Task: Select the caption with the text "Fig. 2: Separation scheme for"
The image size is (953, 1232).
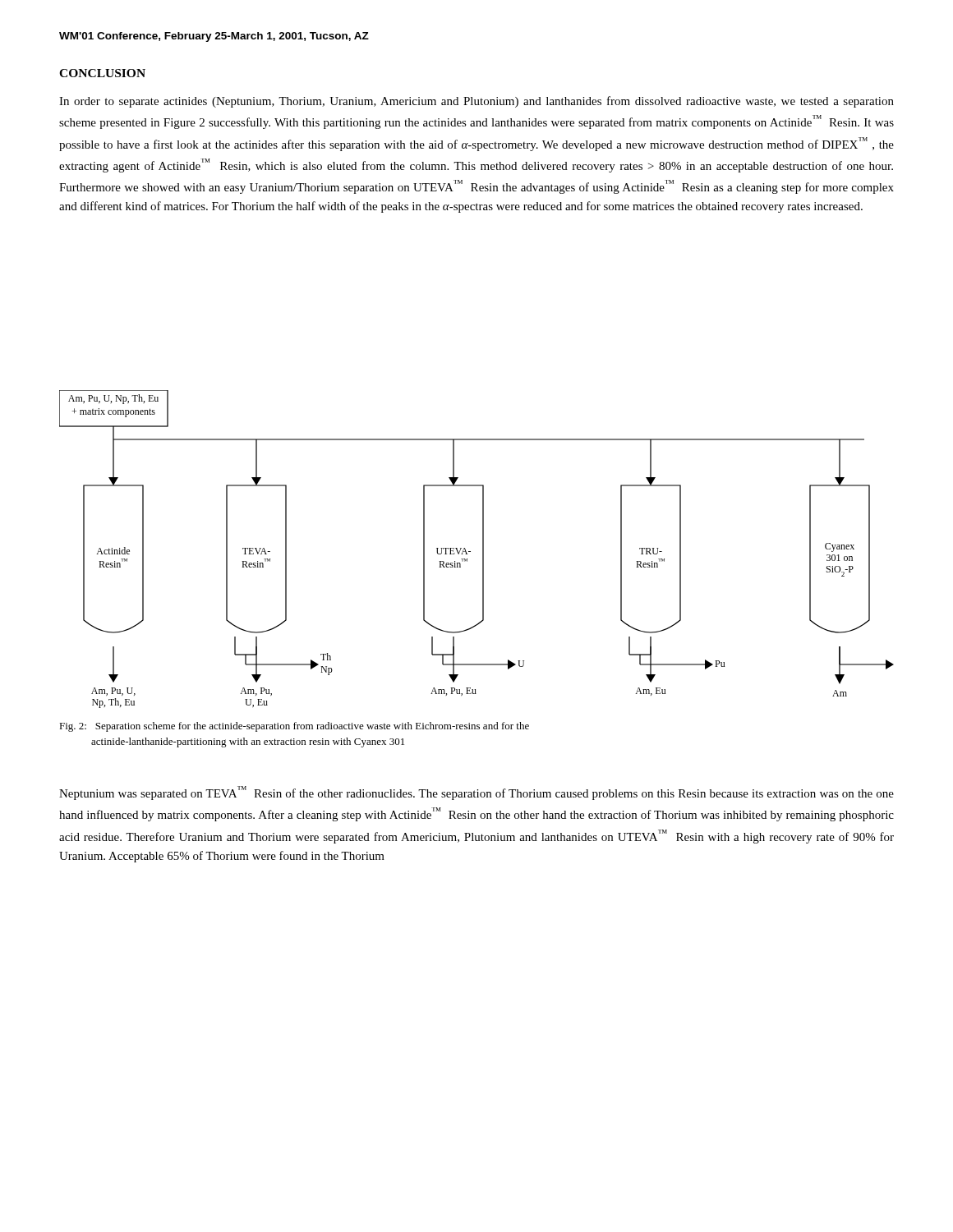Action: tap(294, 733)
